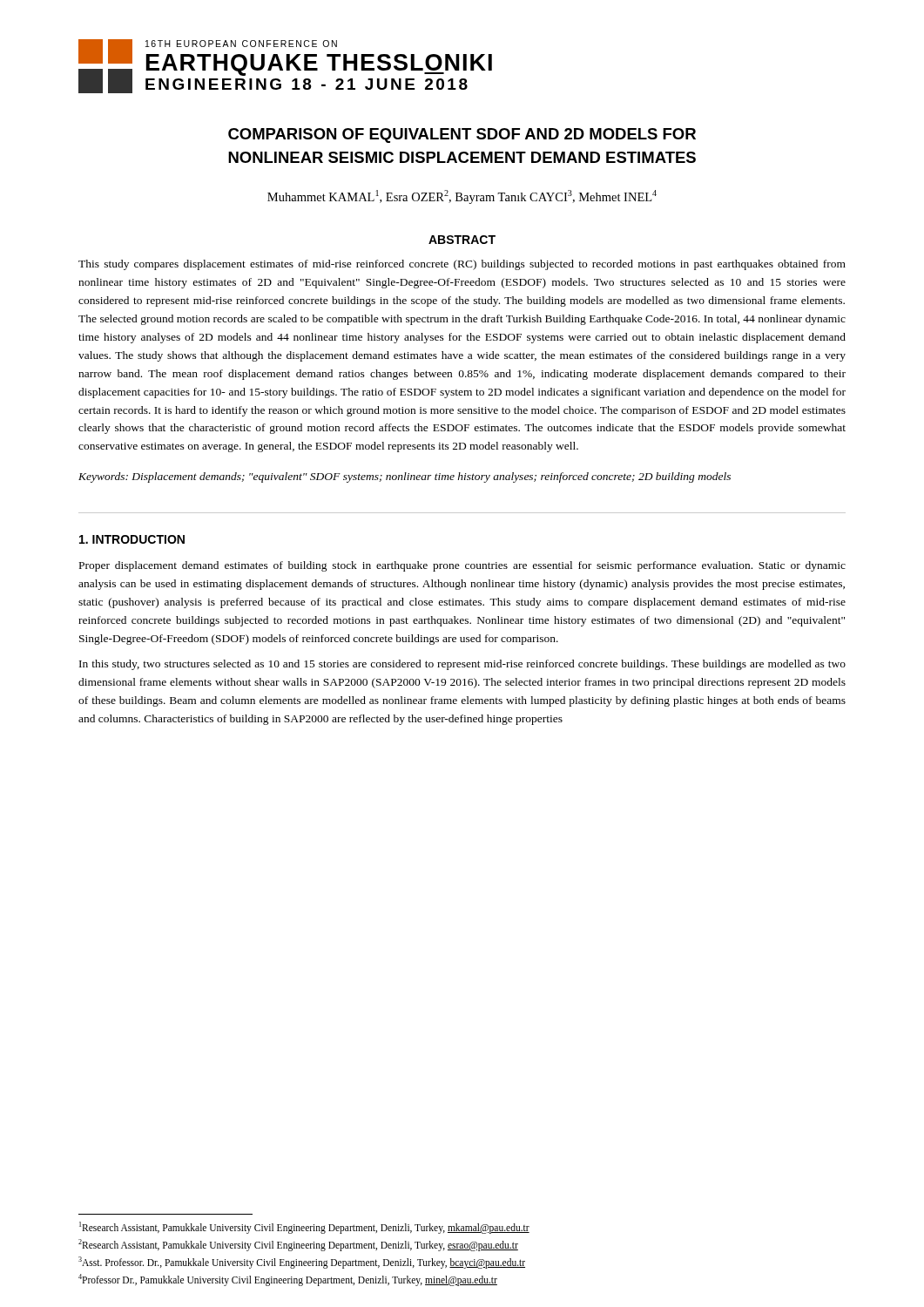
Task: Find the block on this page that starts "1Research Assistant, Pamukkale University Civil Engineering"
Action: click(x=304, y=1226)
